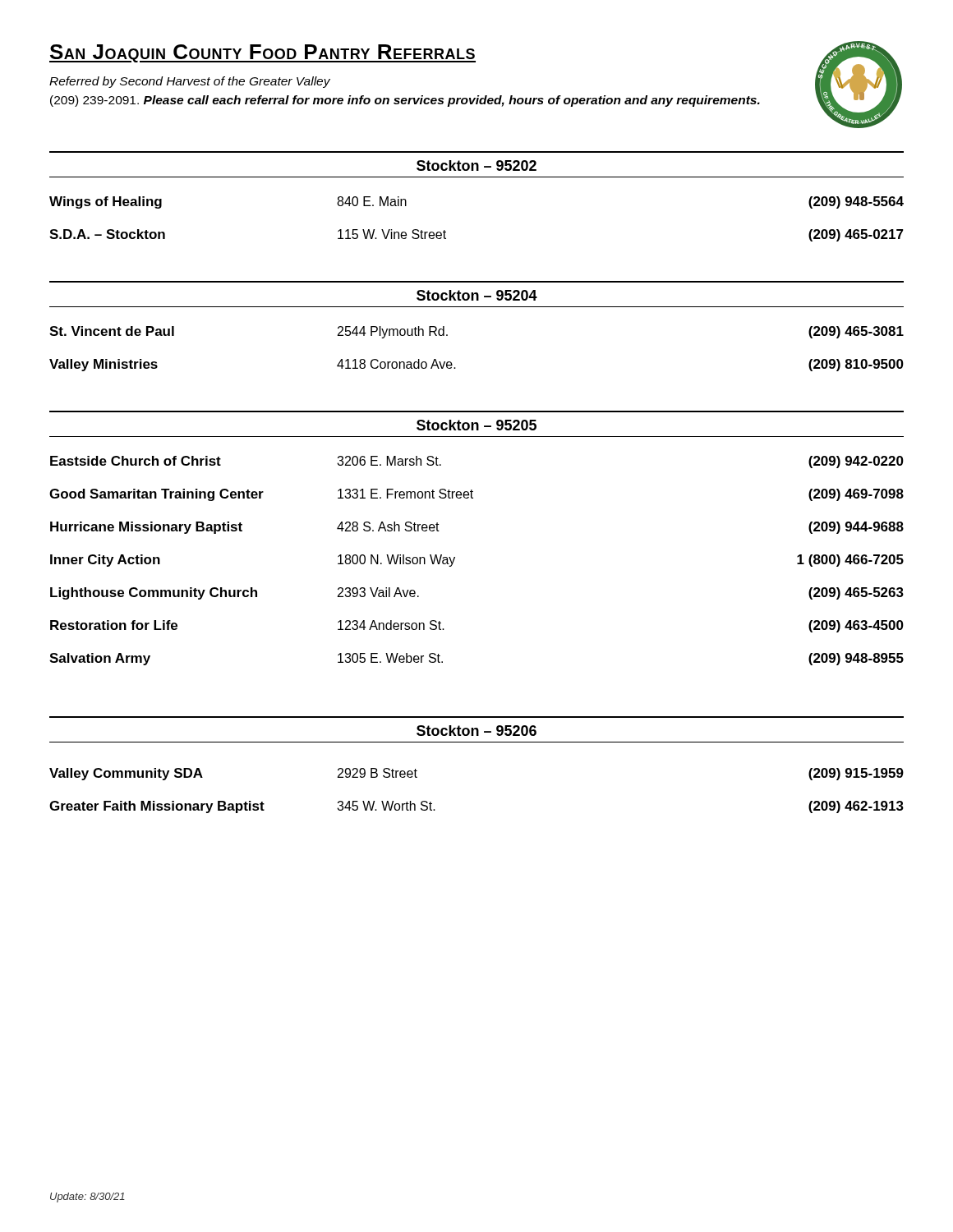Locate the text starting "Stockton – 95202"
Screen dimensions: 1232x953
[476, 166]
